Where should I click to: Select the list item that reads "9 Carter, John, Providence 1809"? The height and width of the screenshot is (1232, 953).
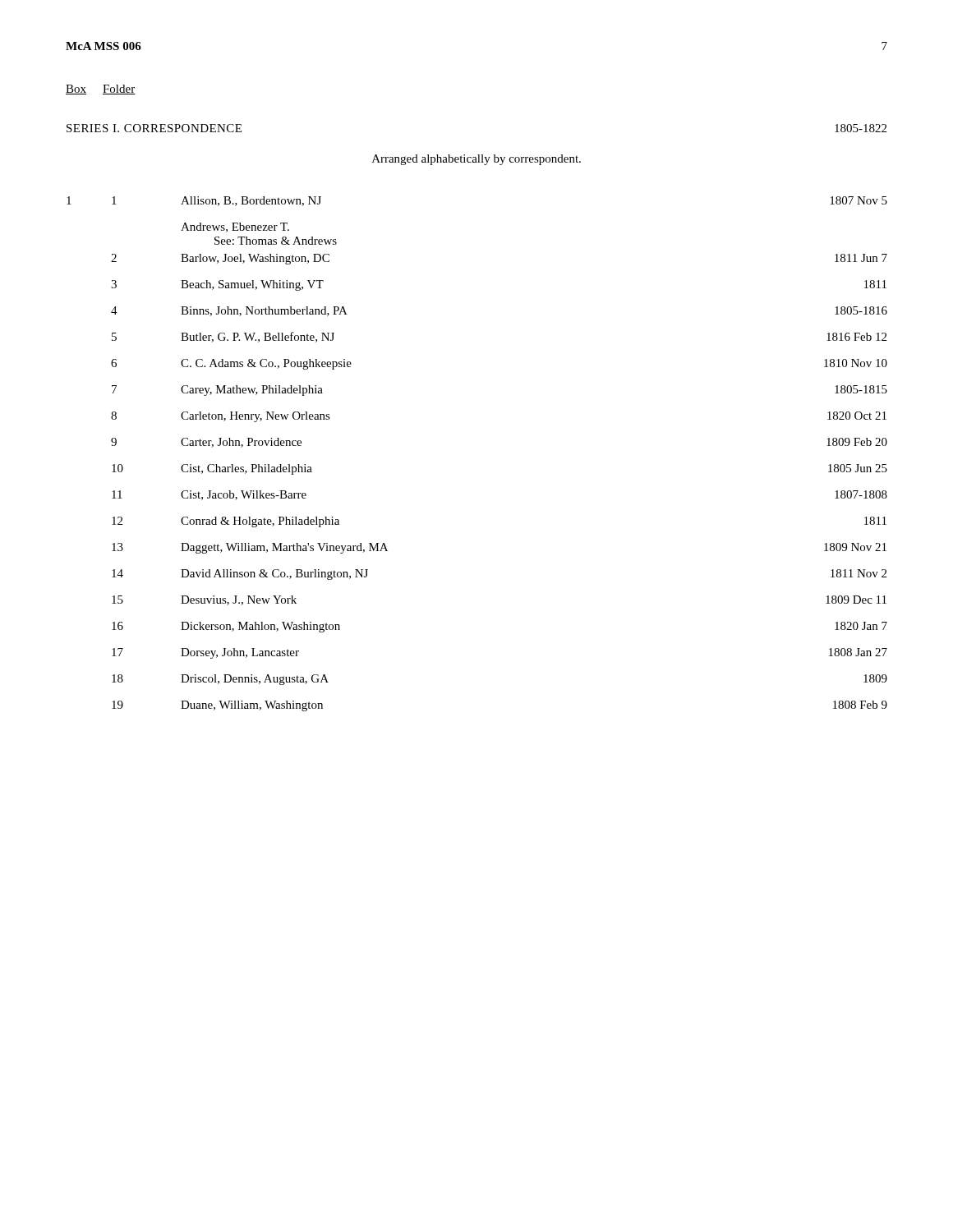114,442
